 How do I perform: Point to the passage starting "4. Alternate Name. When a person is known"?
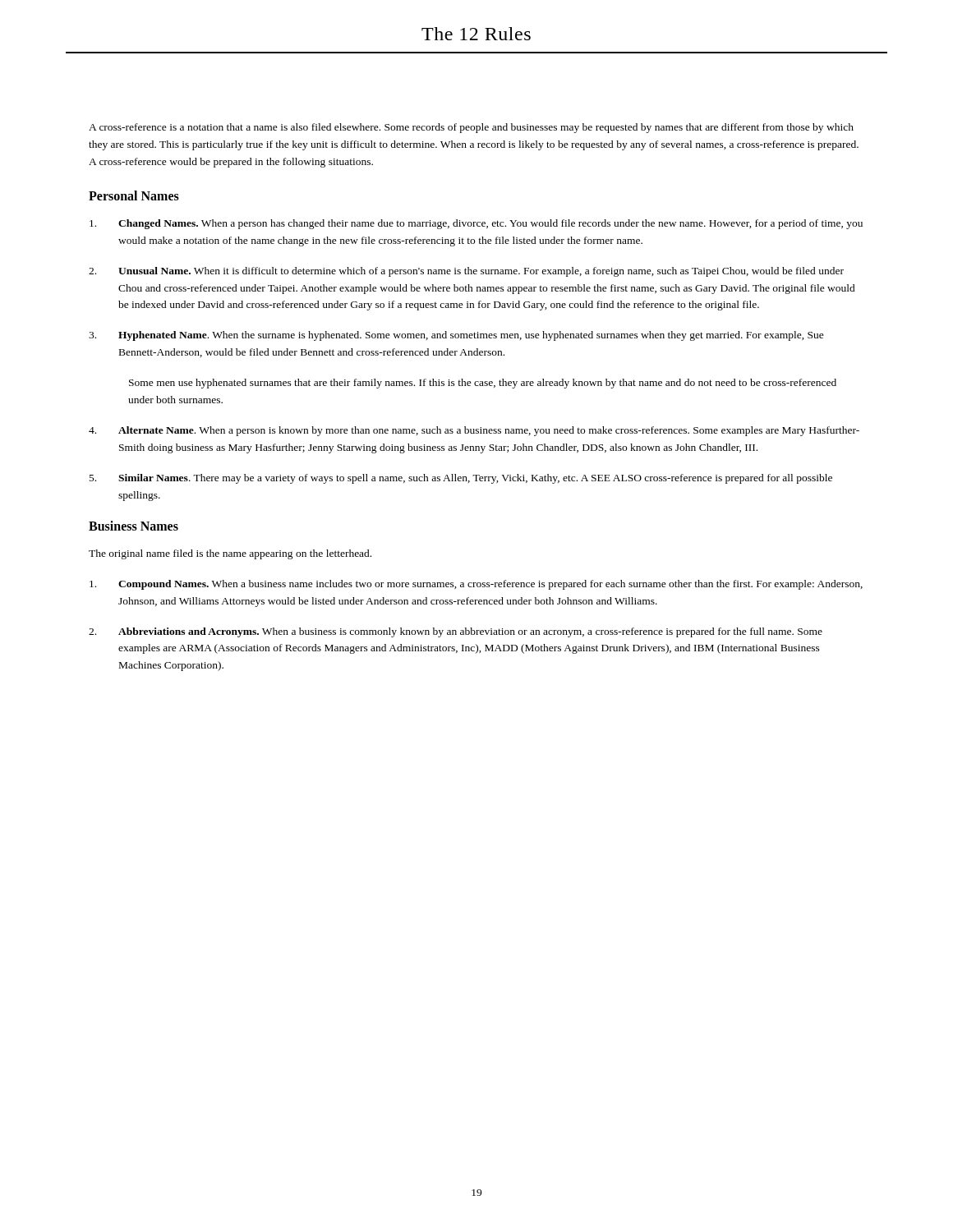point(476,439)
